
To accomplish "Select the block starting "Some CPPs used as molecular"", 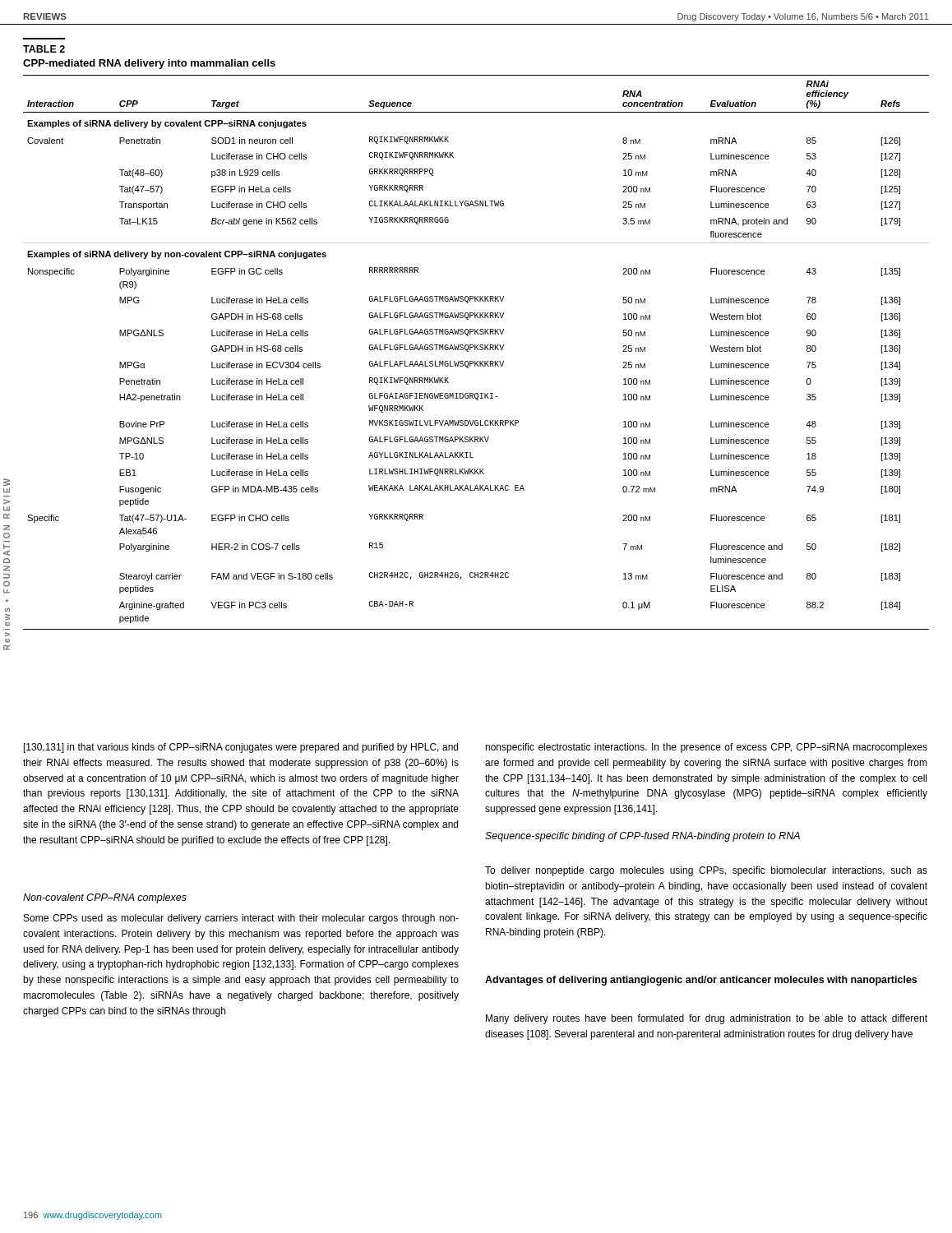I will [x=241, y=965].
